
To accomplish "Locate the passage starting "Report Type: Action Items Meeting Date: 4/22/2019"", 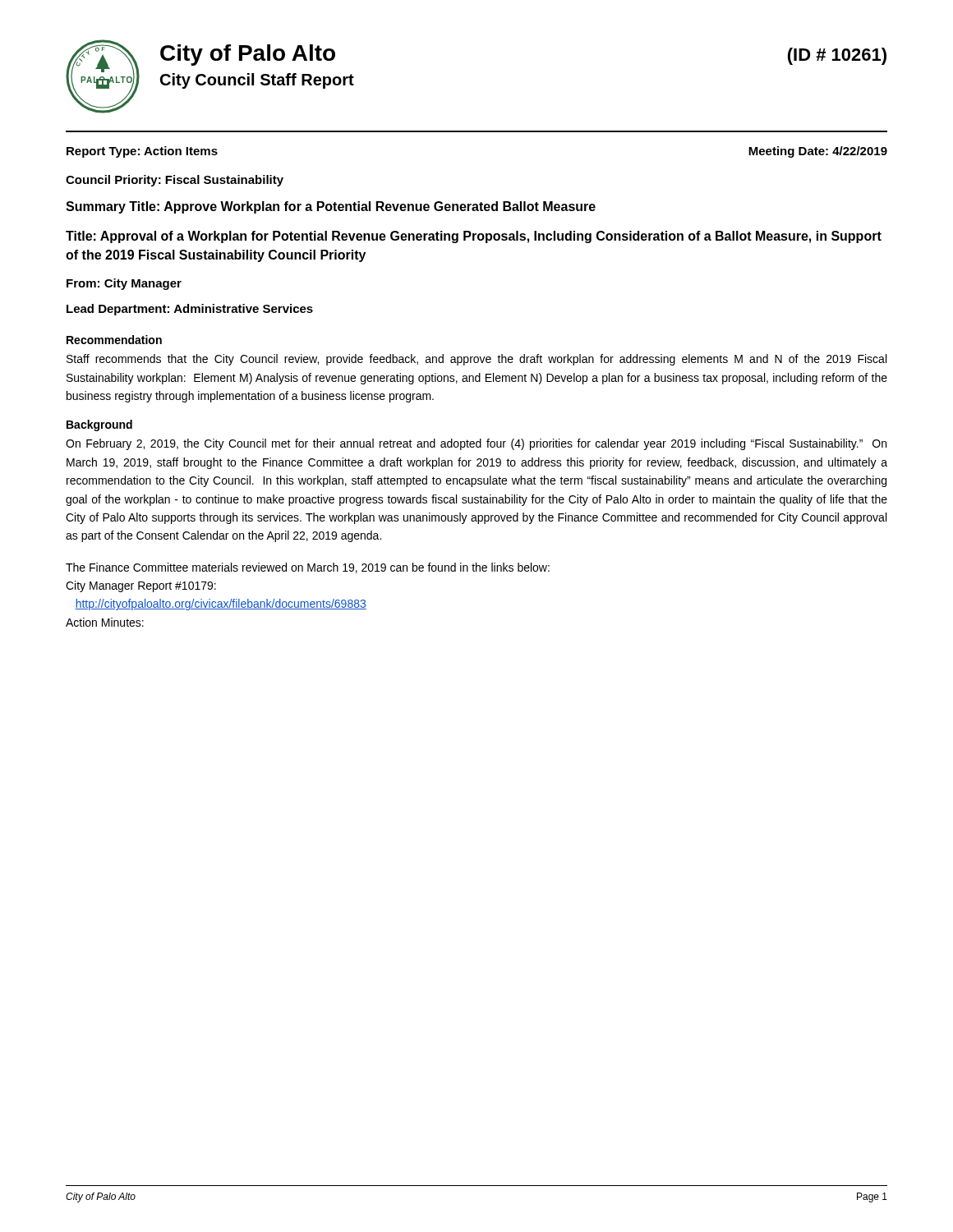I will point(138,150).
